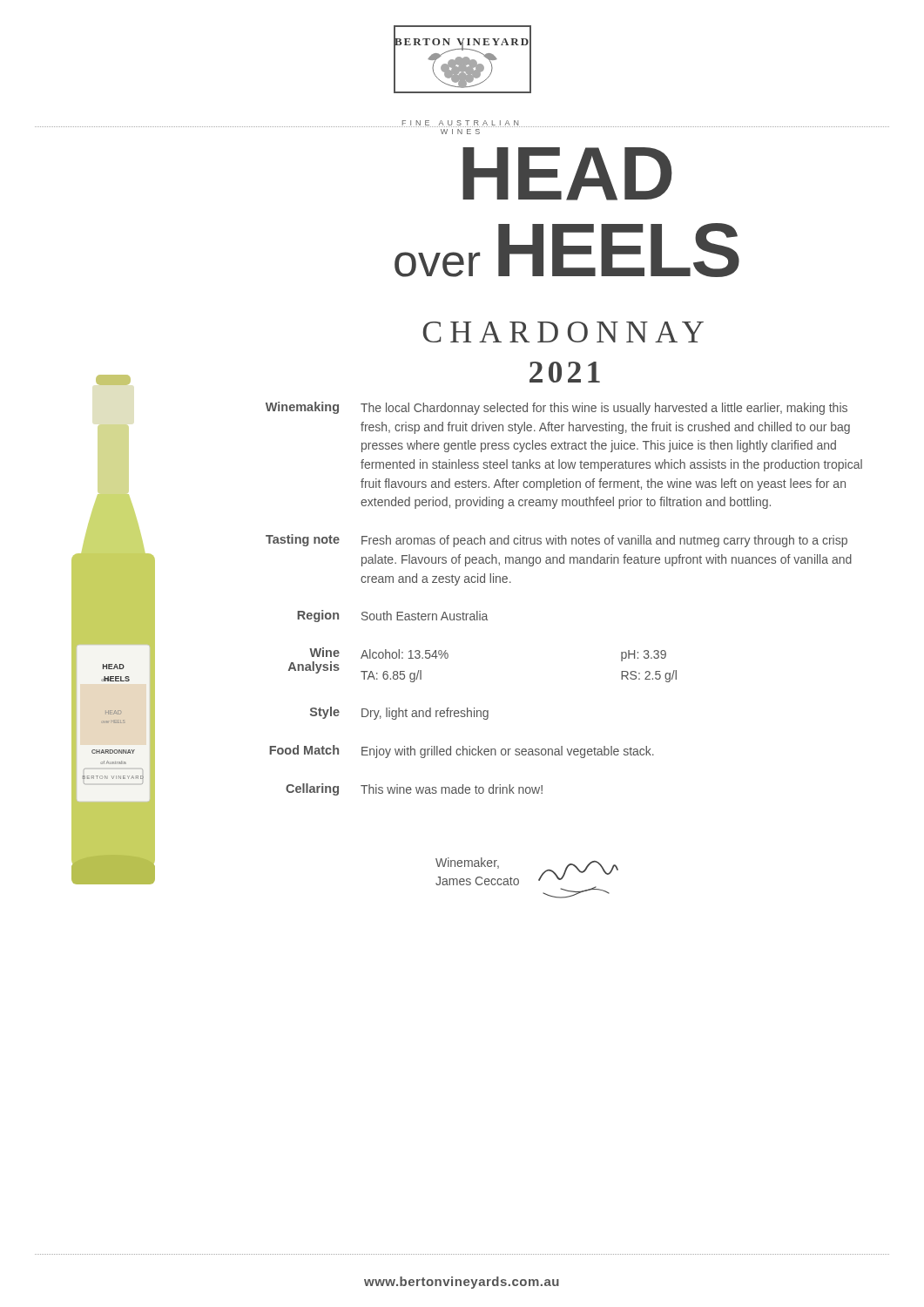Select the region starting "Tasting note Fresh aromas of peach and citrus"
The height and width of the screenshot is (1307, 924).
click(553, 560)
